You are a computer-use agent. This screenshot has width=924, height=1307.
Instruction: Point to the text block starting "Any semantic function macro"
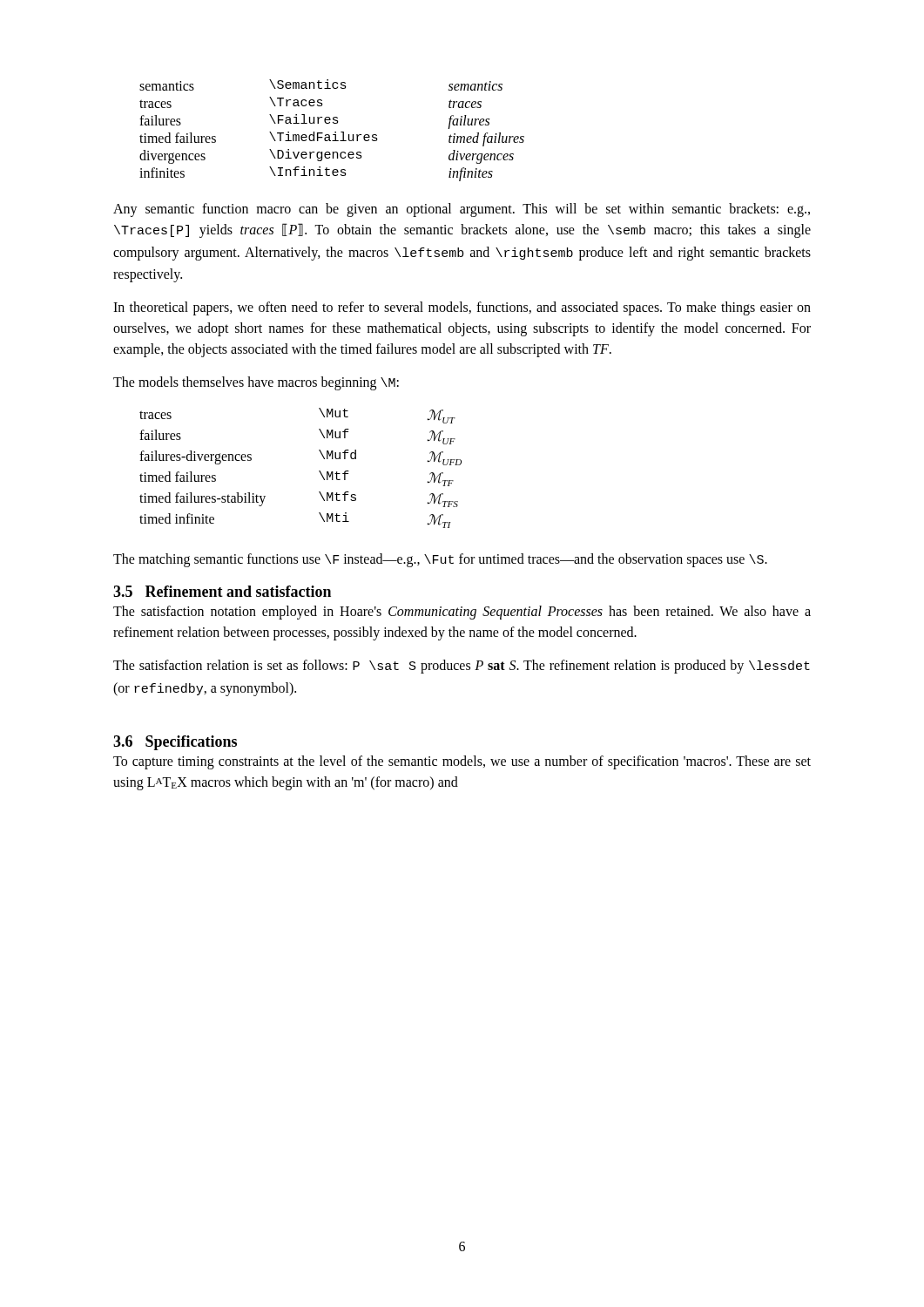[462, 242]
